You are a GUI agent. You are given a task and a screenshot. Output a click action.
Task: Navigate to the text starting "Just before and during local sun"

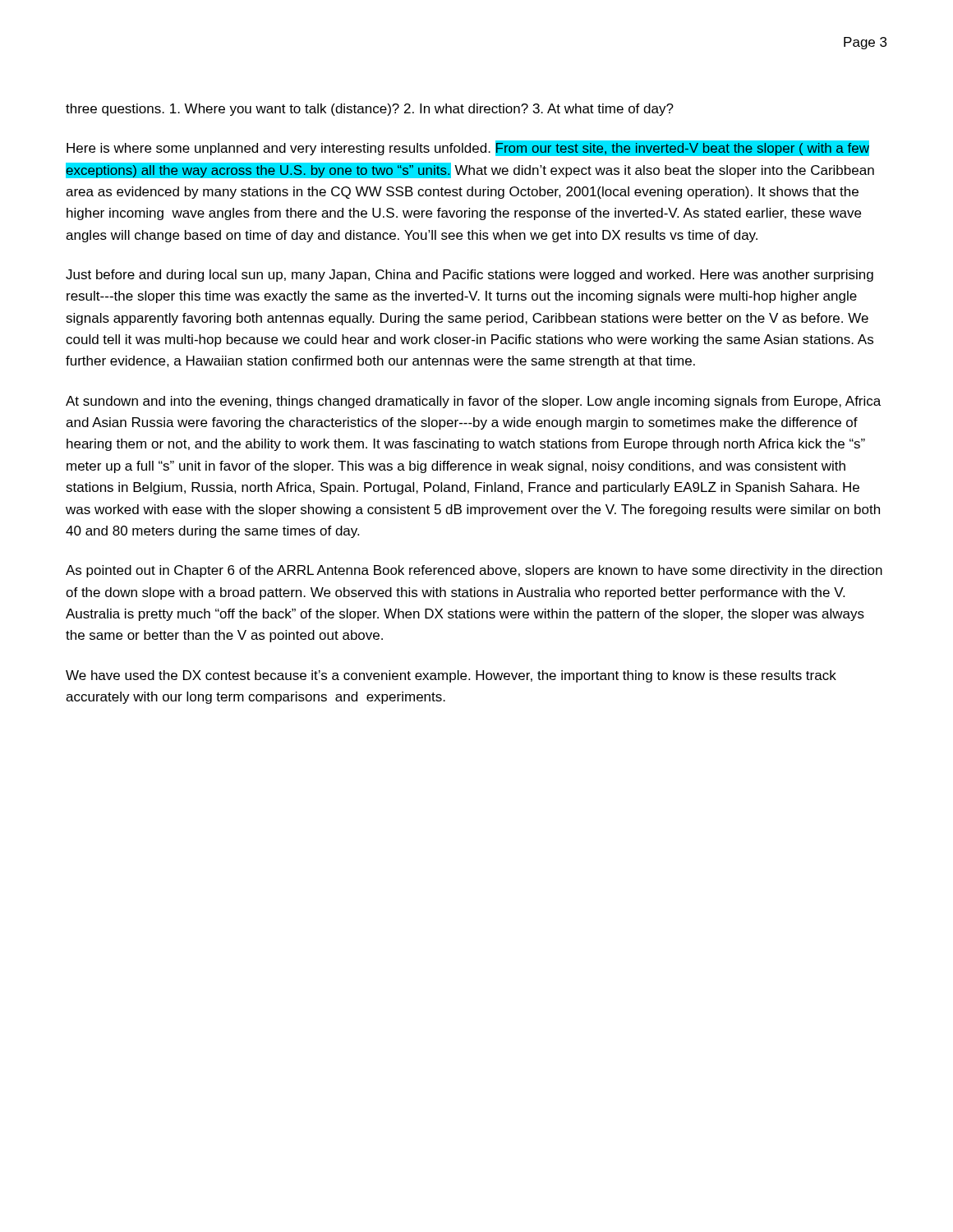point(470,318)
